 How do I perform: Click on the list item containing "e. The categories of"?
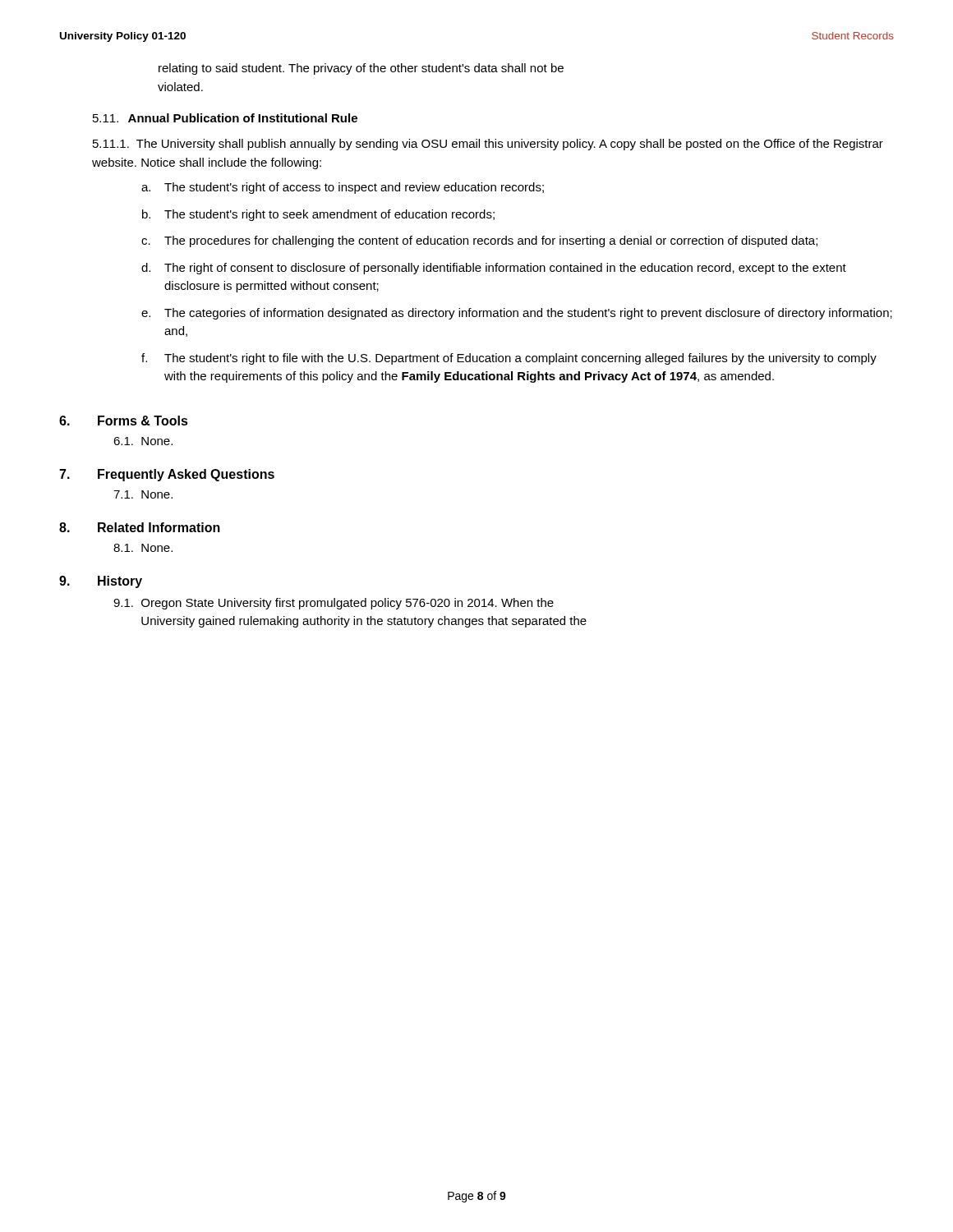pyautogui.click(x=518, y=322)
